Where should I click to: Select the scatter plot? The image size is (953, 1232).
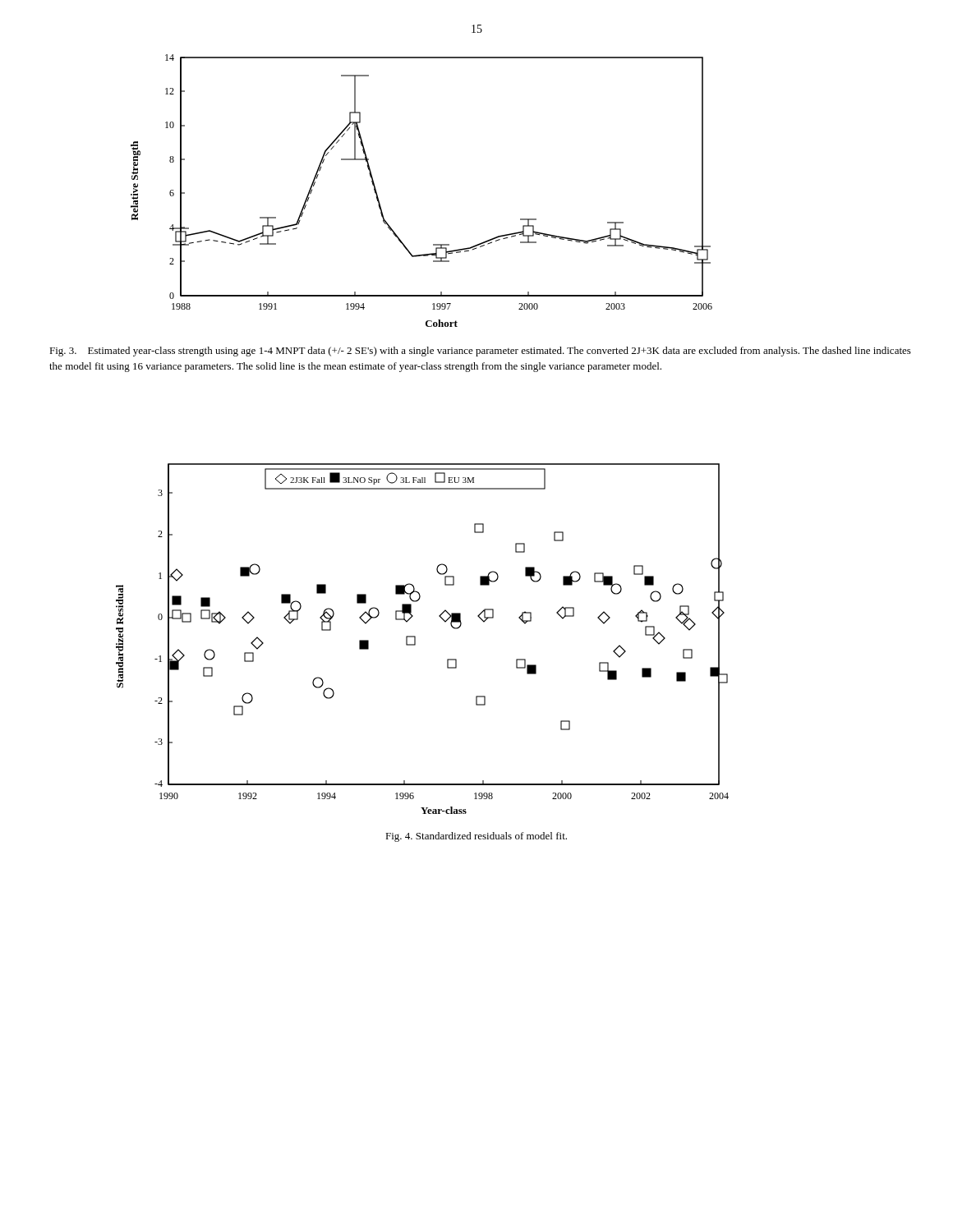pos(419,639)
